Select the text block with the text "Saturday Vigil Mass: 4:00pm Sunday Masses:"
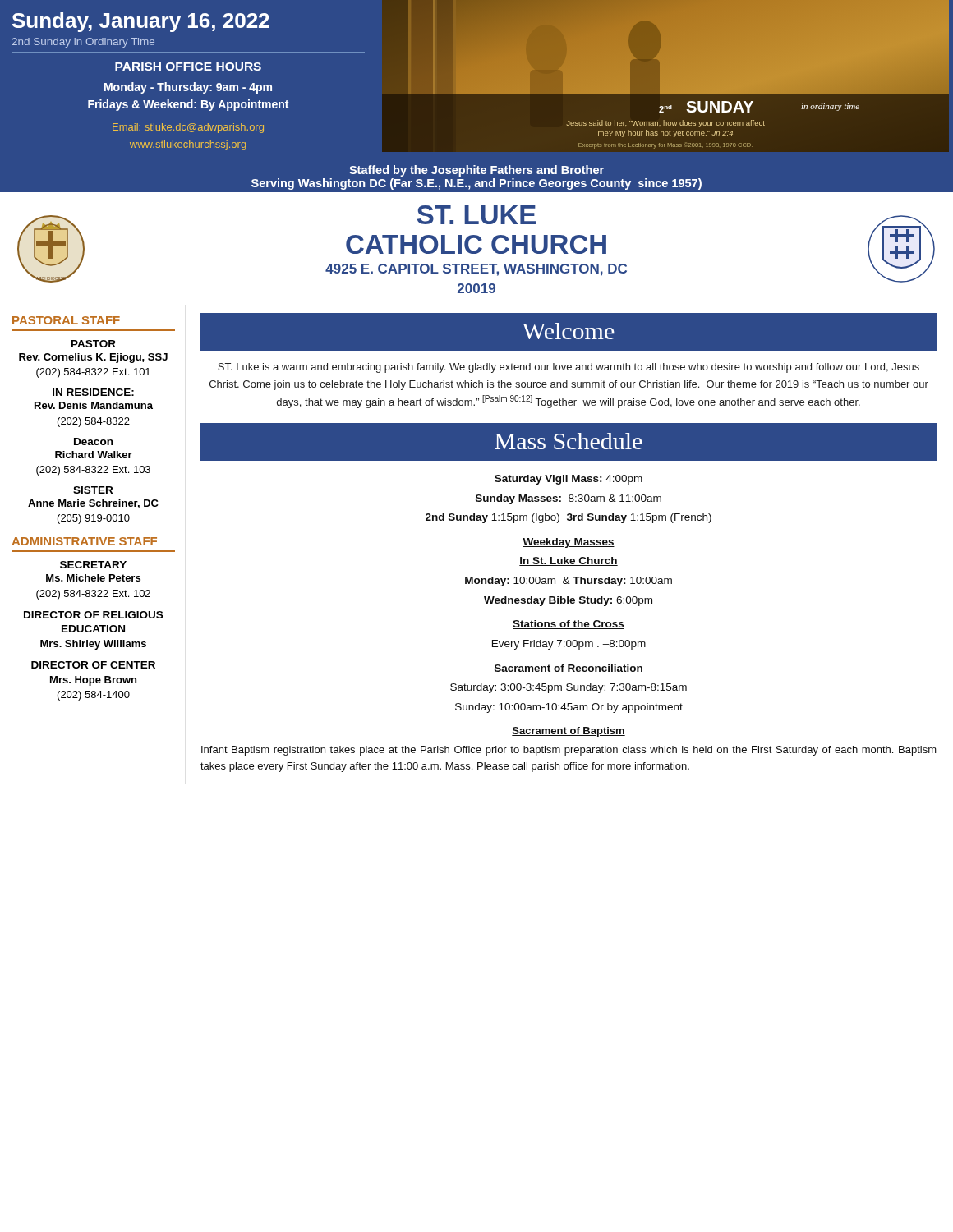This screenshot has height=1232, width=953. [569, 498]
